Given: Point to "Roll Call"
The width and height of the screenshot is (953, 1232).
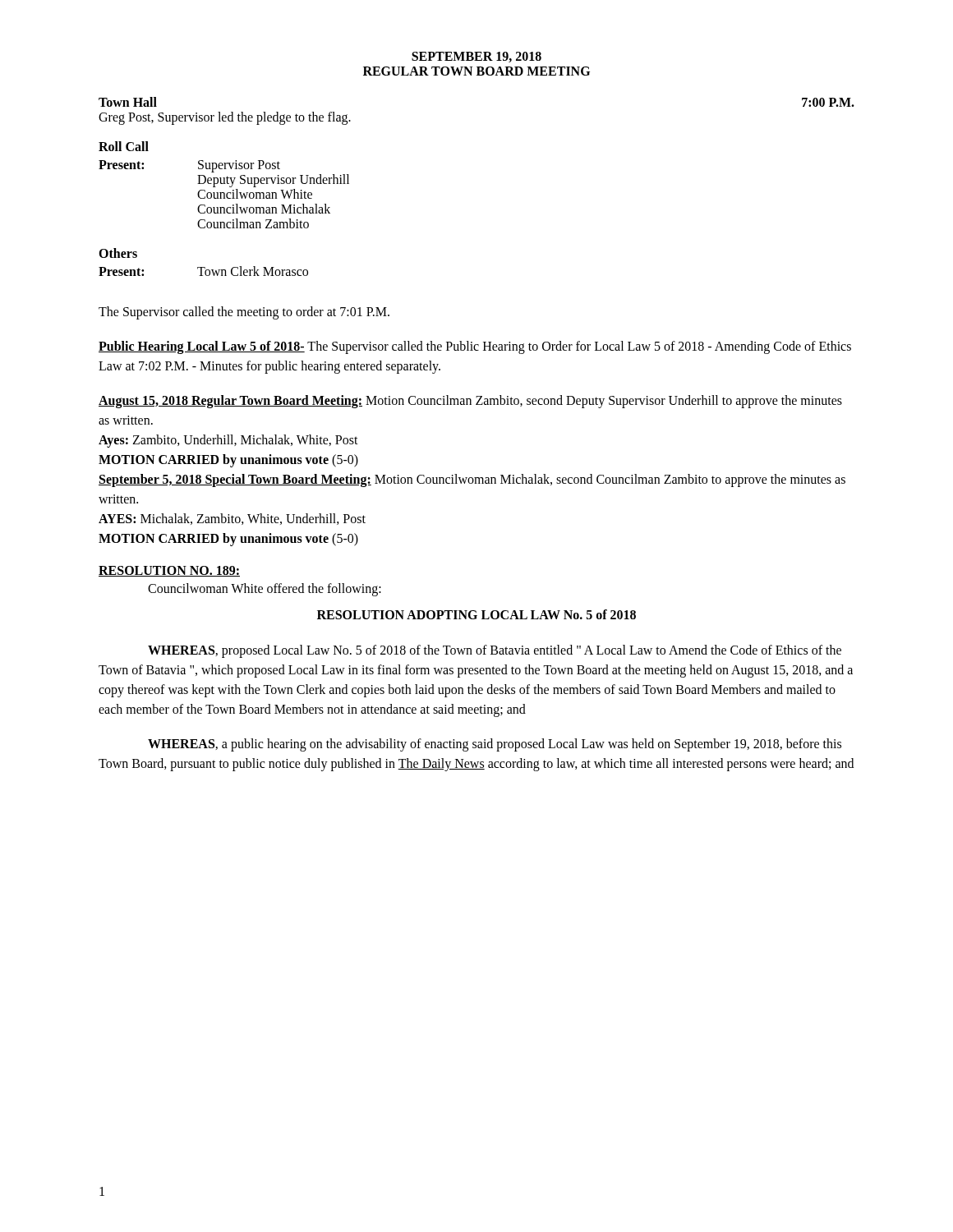Looking at the screenshot, I should pyautogui.click(x=124, y=147).
